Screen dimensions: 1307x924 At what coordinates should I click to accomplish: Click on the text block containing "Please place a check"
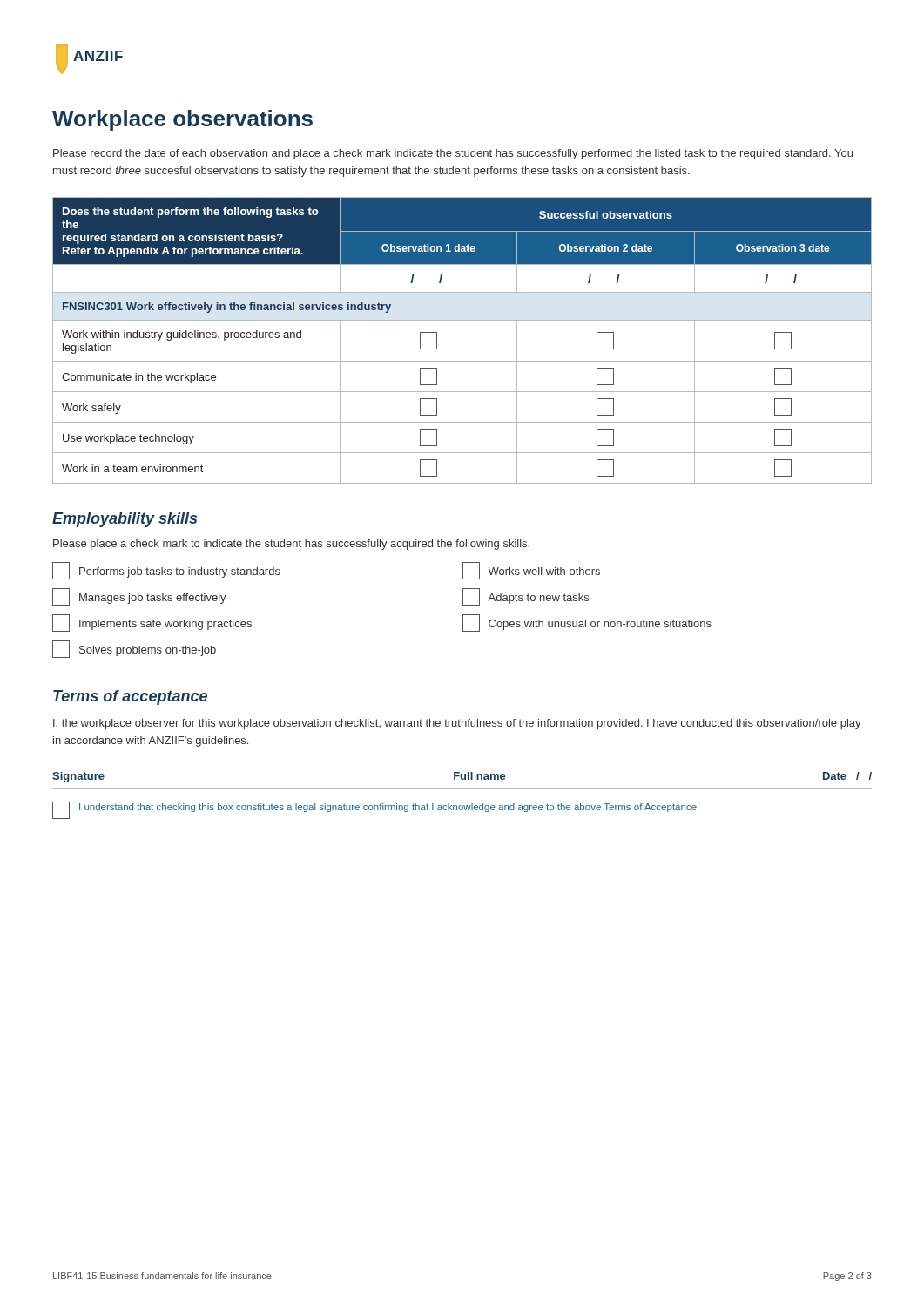tap(291, 544)
